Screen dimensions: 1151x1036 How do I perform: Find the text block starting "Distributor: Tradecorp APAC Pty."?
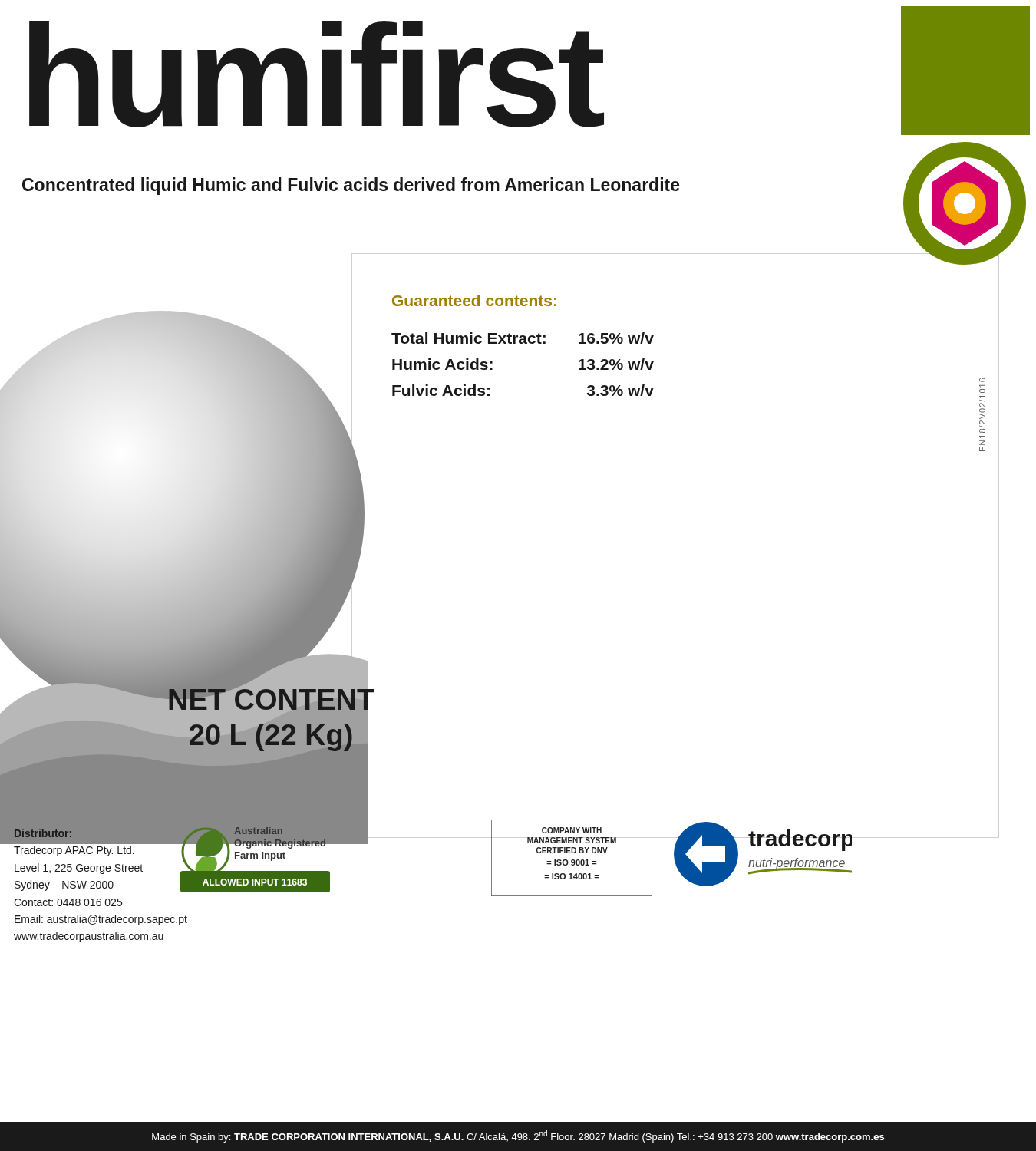click(100, 885)
